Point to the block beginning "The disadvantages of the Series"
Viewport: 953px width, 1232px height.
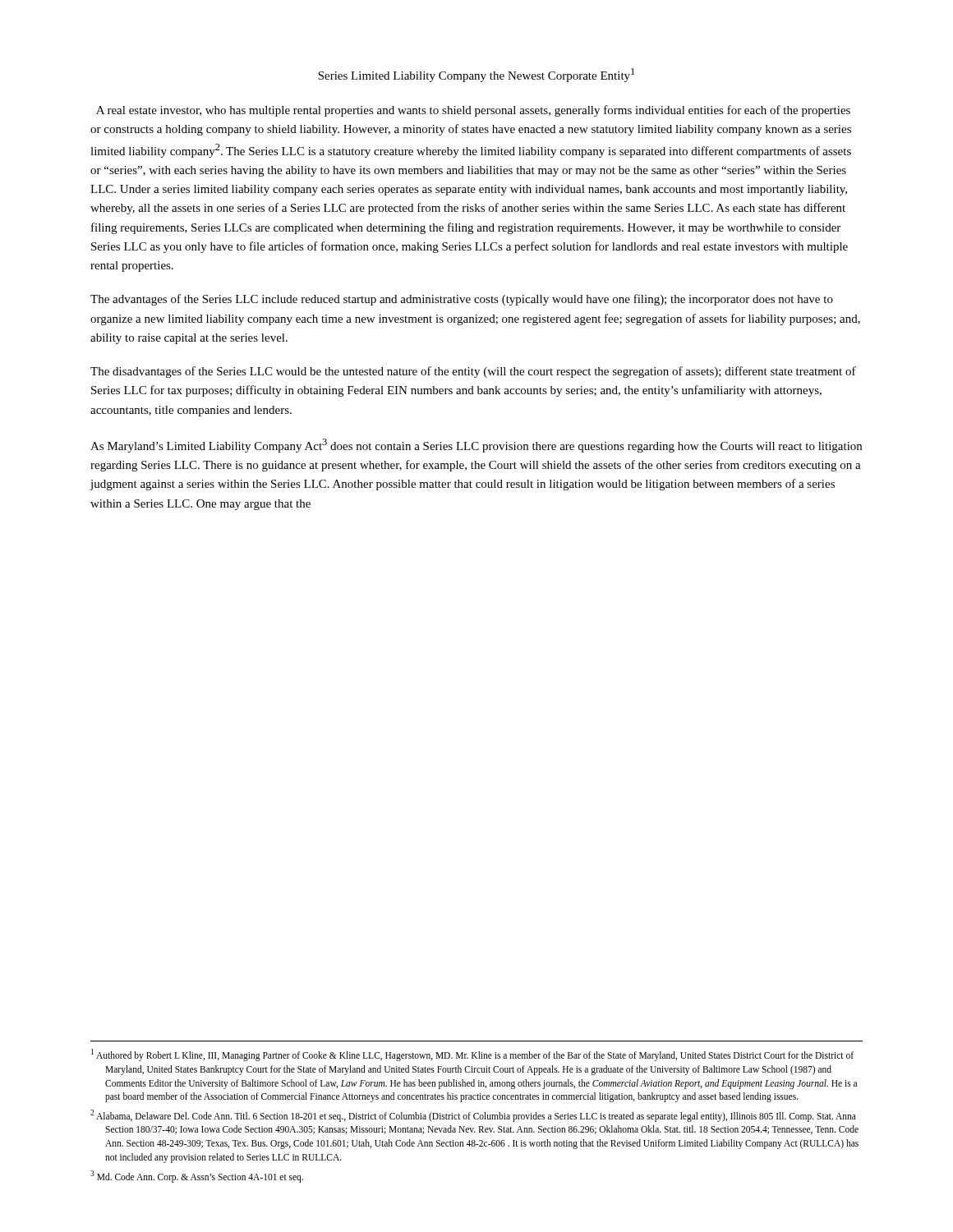(473, 390)
